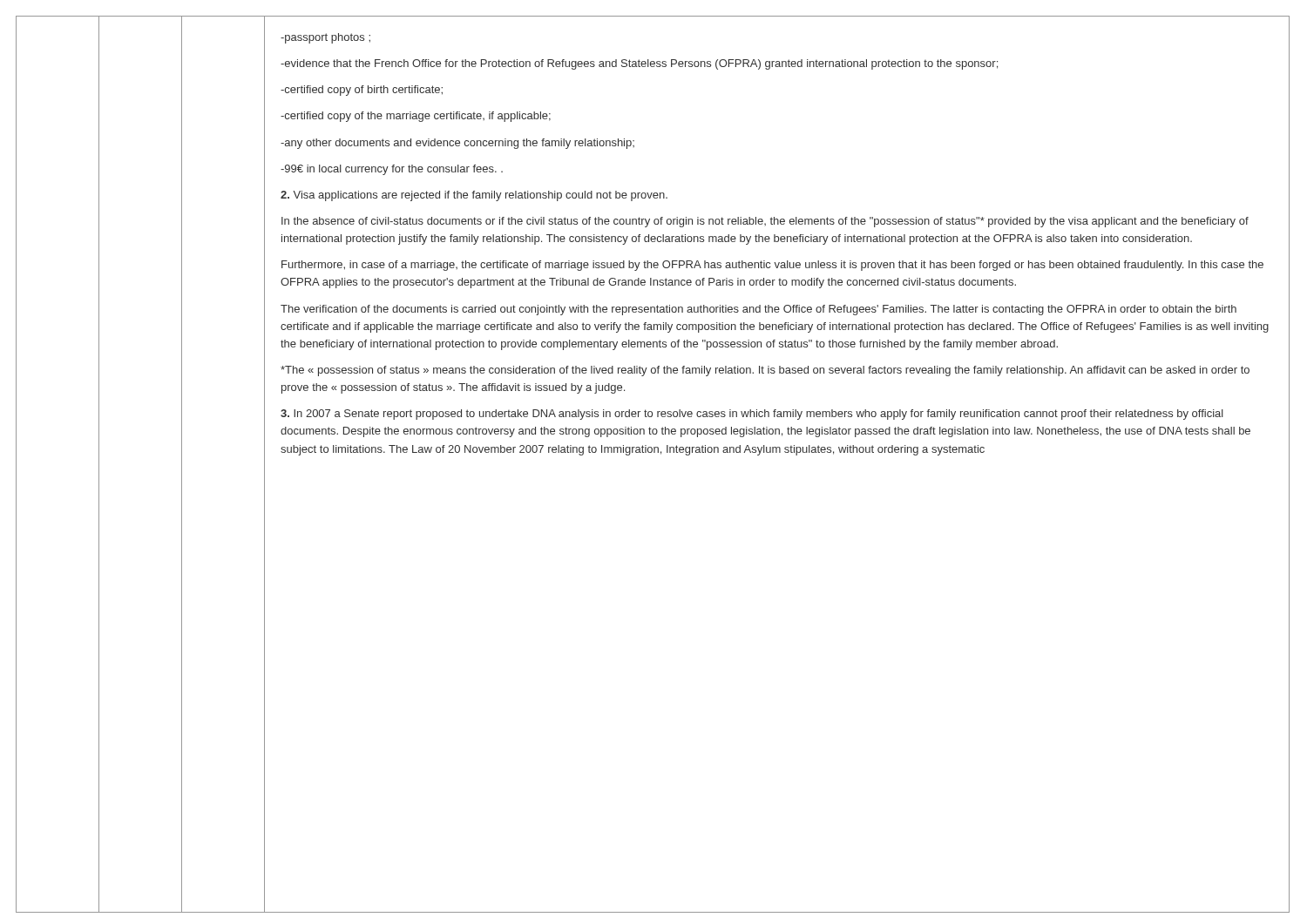1307x924 pixels.
Task: Click on the text block that says "In 2007 a Senate report"
Action: [x=775, y=431]
